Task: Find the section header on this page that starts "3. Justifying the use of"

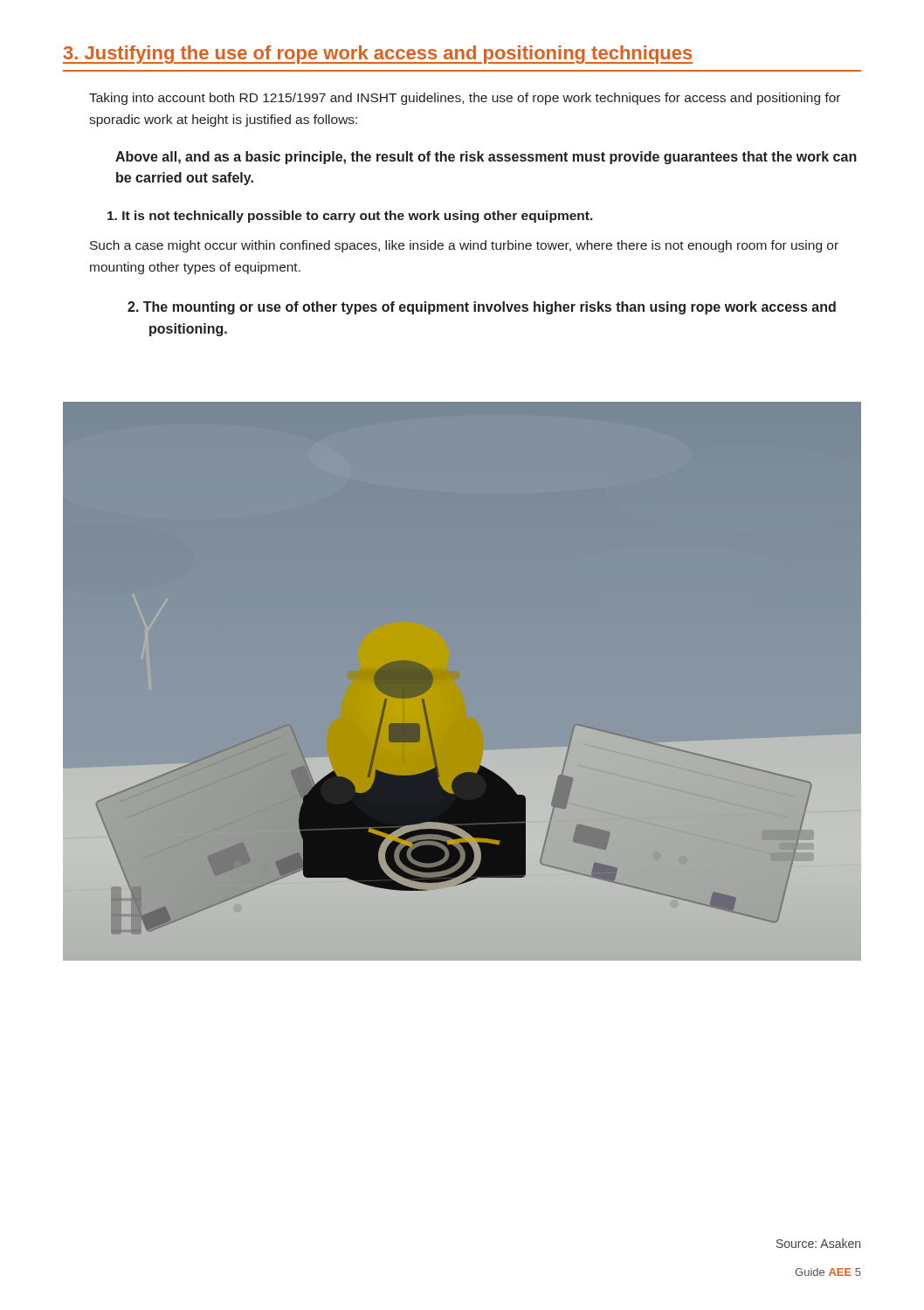Action: click(x=462, y=53)
